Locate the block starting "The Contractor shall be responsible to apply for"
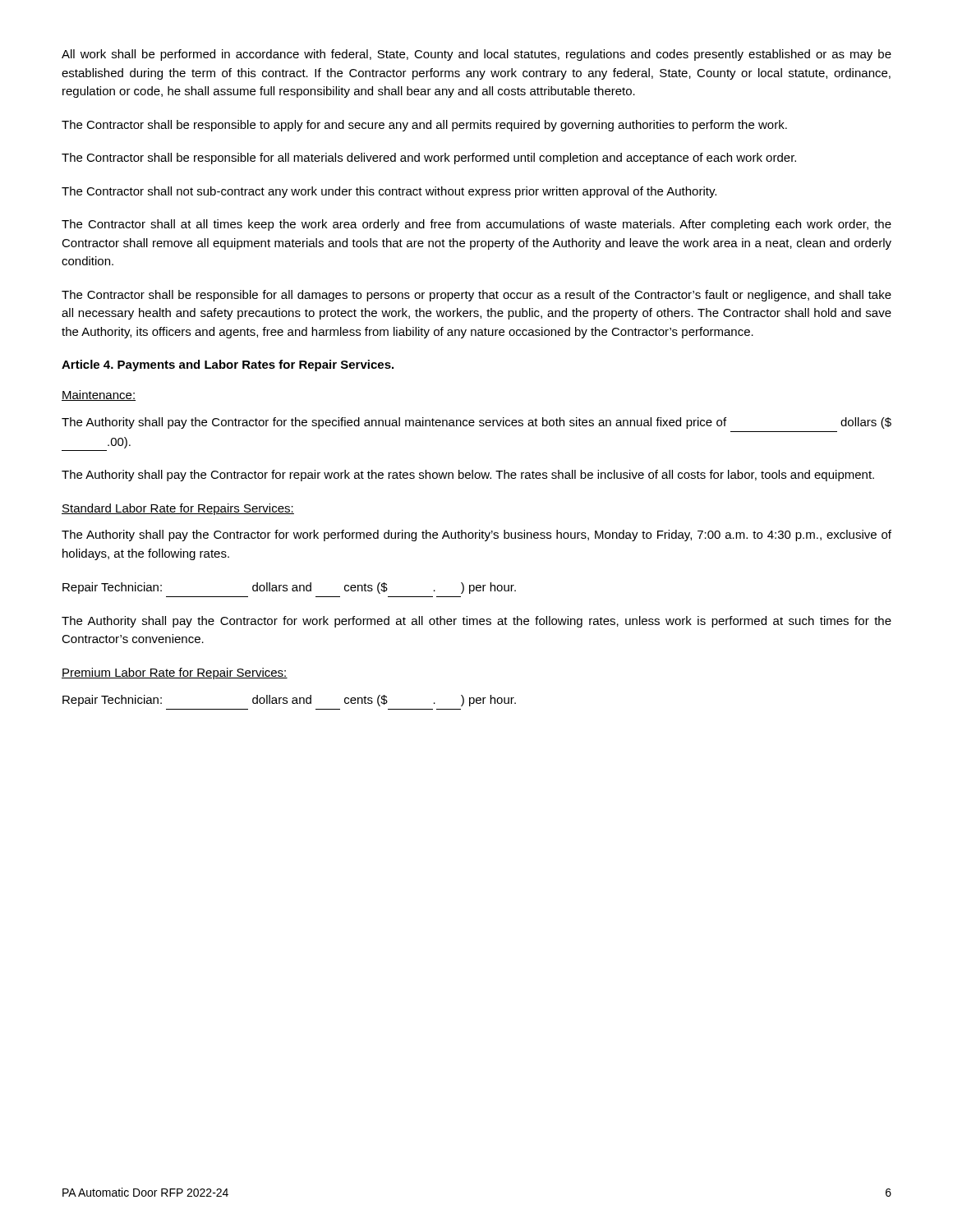Image resolution: width=953 pixels, height=1232 pixels. 425,124
